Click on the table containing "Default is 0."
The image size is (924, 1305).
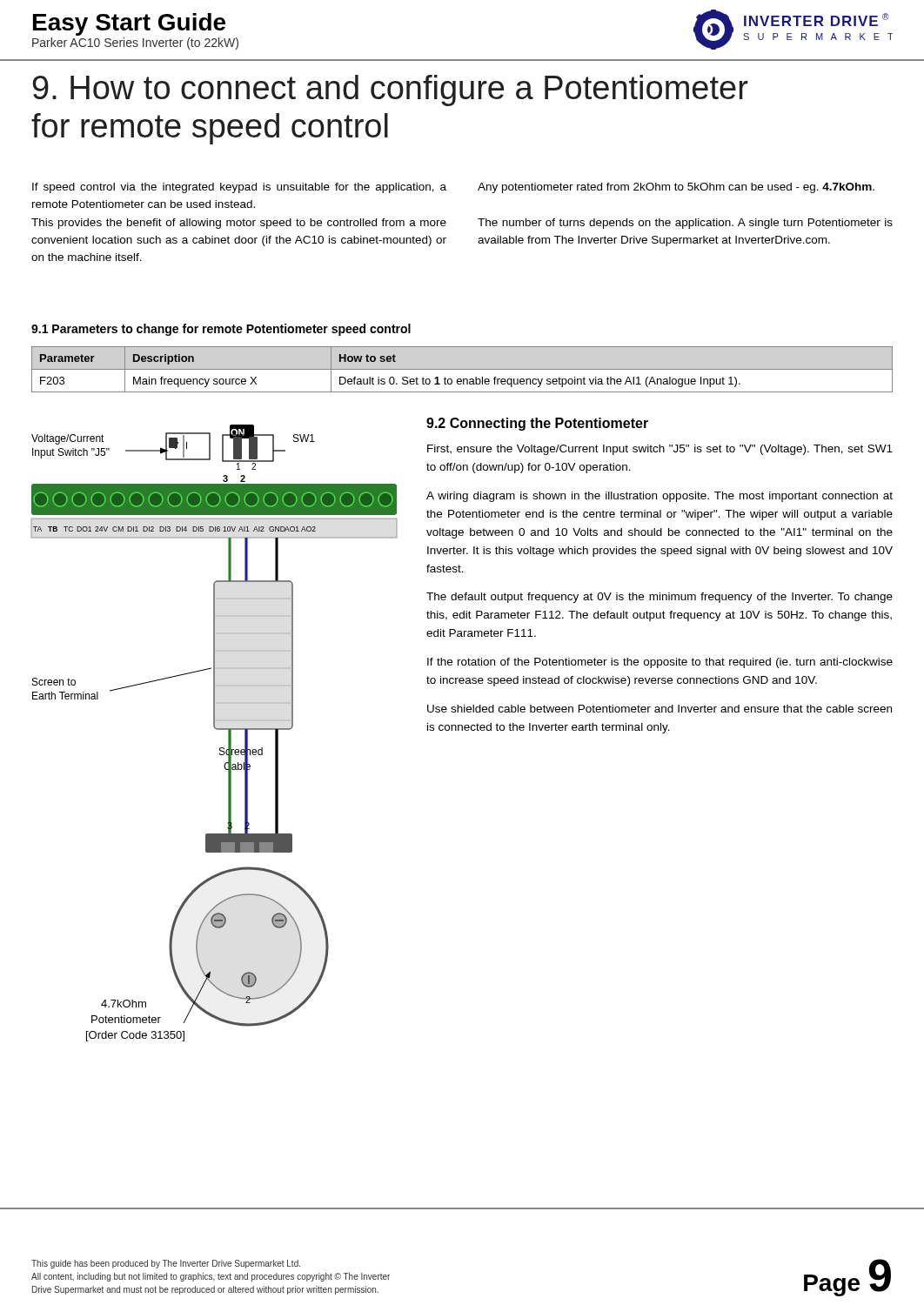[462, 369]
